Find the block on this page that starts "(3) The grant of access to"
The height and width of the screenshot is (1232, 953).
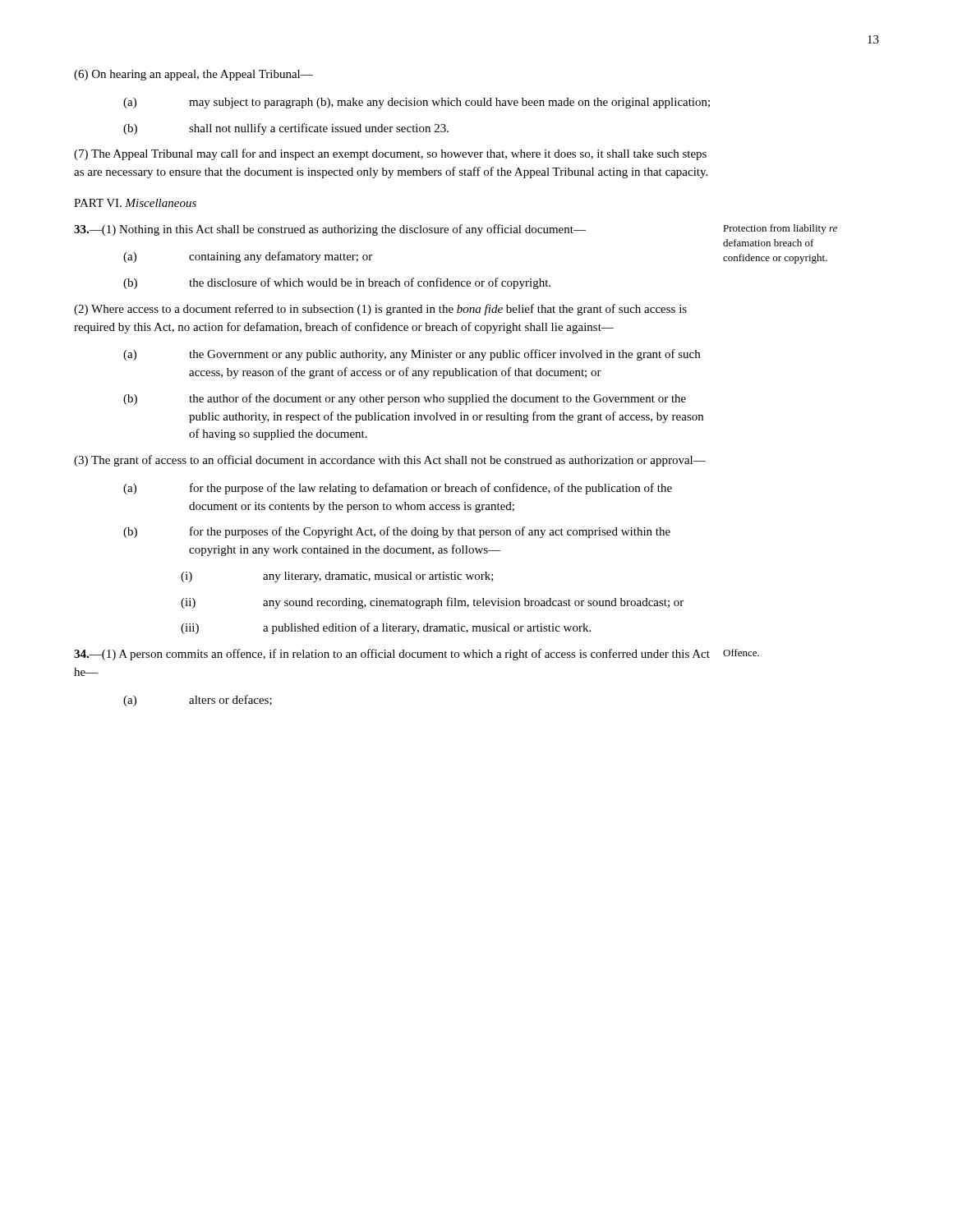pos(390,460)
